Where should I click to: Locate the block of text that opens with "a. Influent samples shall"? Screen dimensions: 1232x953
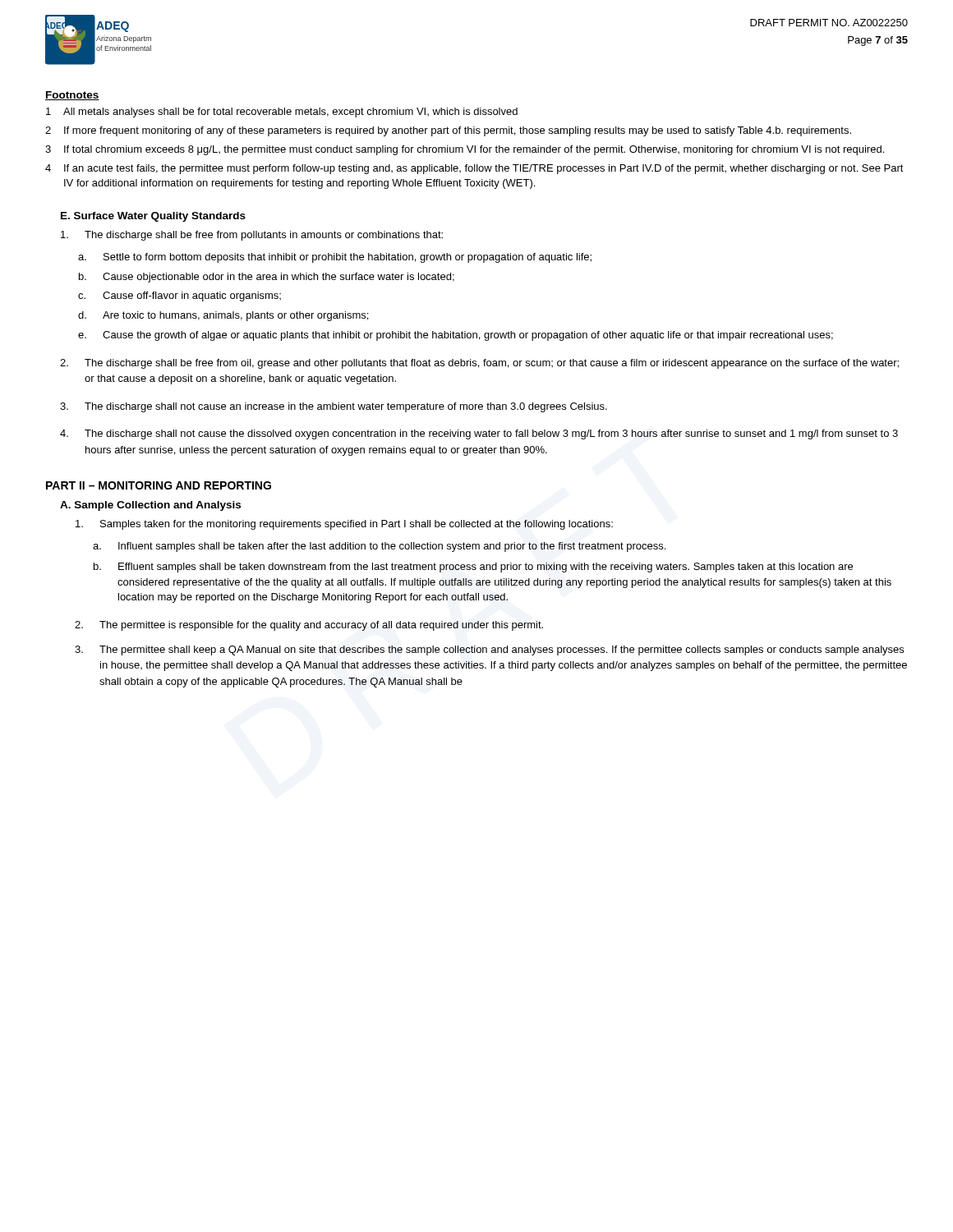[x=484, y=547]
